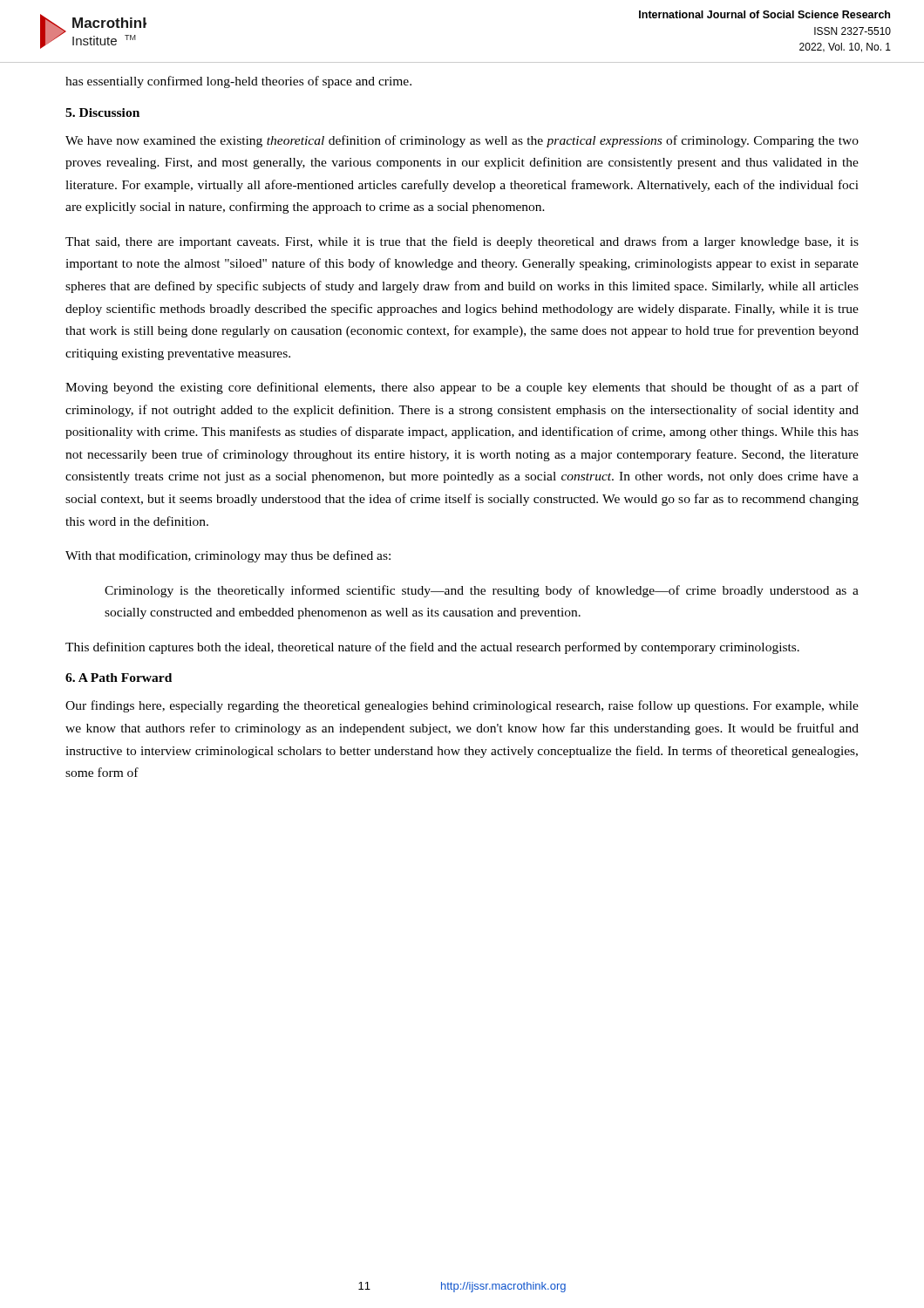Point to the block beginning "Criminology is the theoretically informed scientific study—and the"
This screenshot has width=924, height=1308.
[x=482, y=601]
